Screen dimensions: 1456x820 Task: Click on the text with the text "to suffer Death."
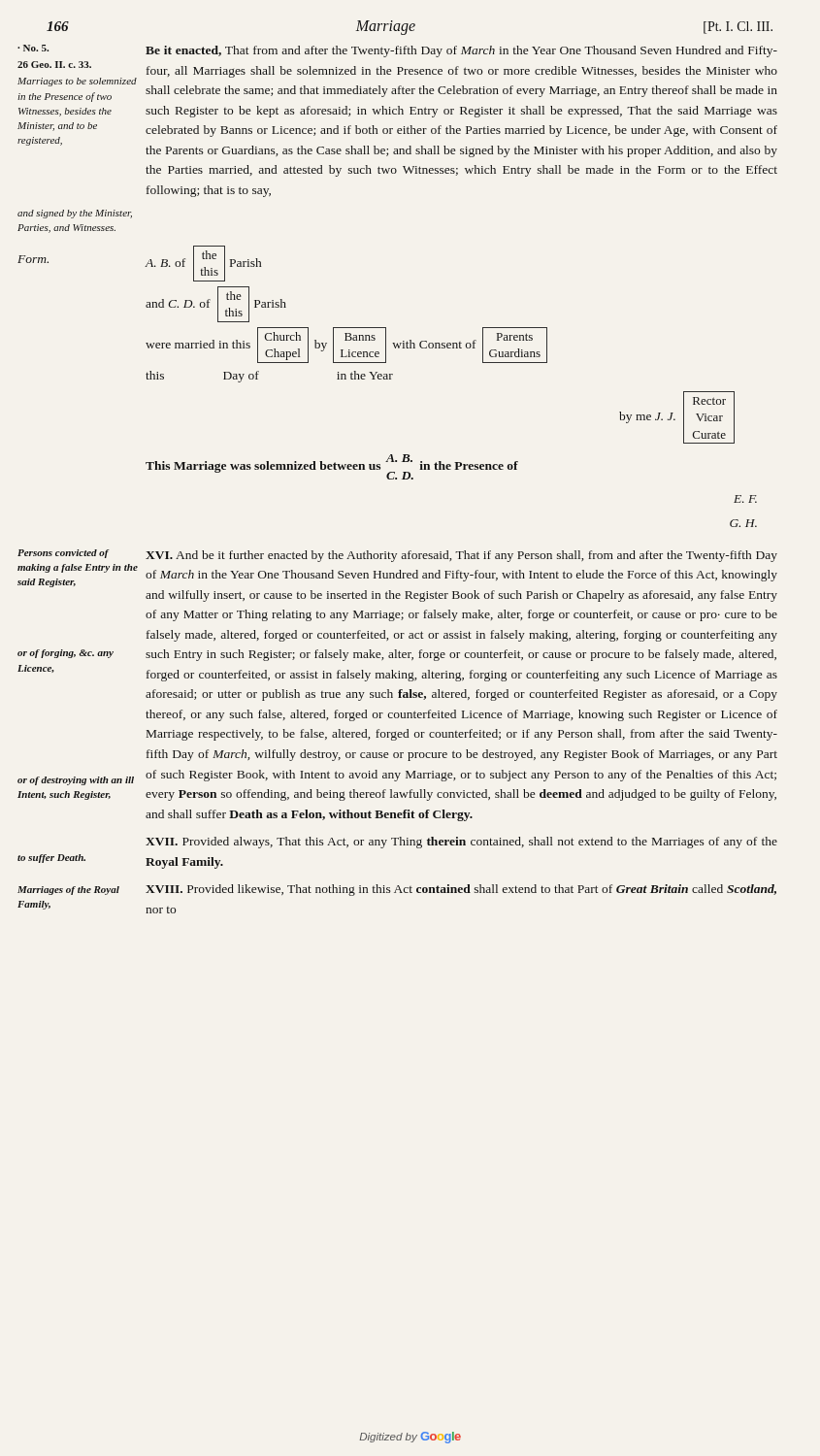pyautogui.click(x=52, y=857)
